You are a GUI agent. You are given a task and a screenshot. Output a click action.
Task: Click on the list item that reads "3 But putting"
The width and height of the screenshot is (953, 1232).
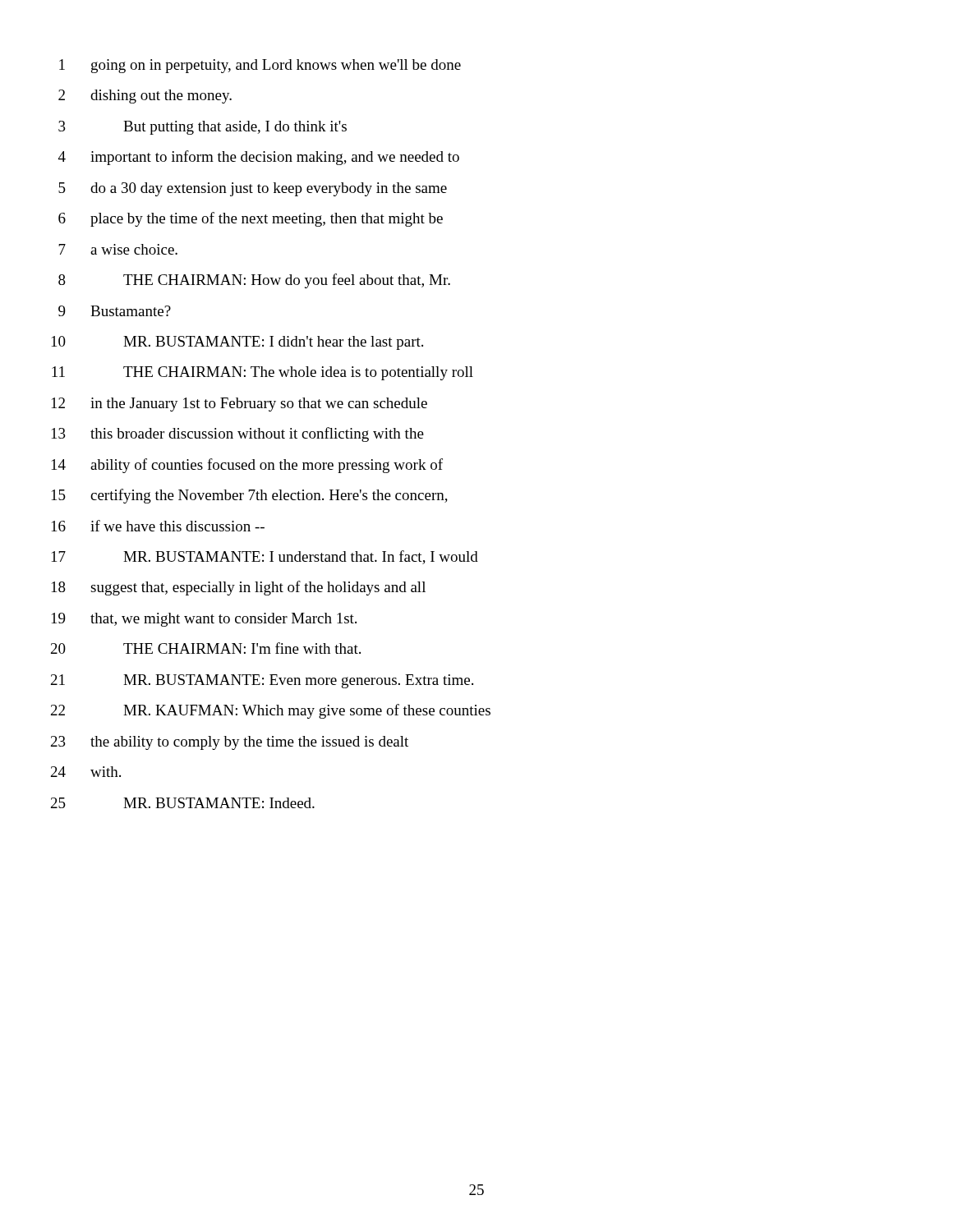point(203,128)
